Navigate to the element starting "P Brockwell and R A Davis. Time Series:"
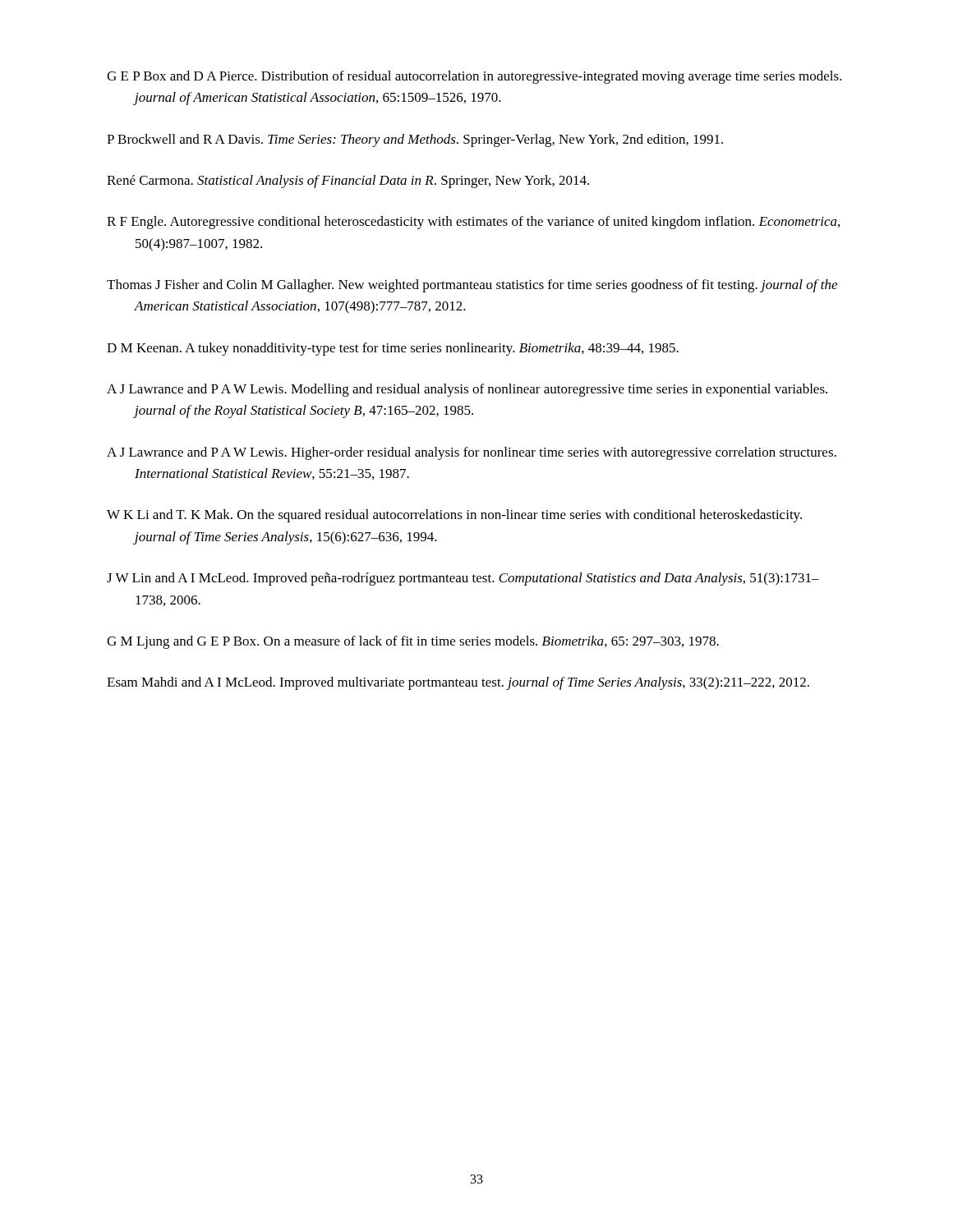This screenshot has width=953, height=1232. point(415,139)
